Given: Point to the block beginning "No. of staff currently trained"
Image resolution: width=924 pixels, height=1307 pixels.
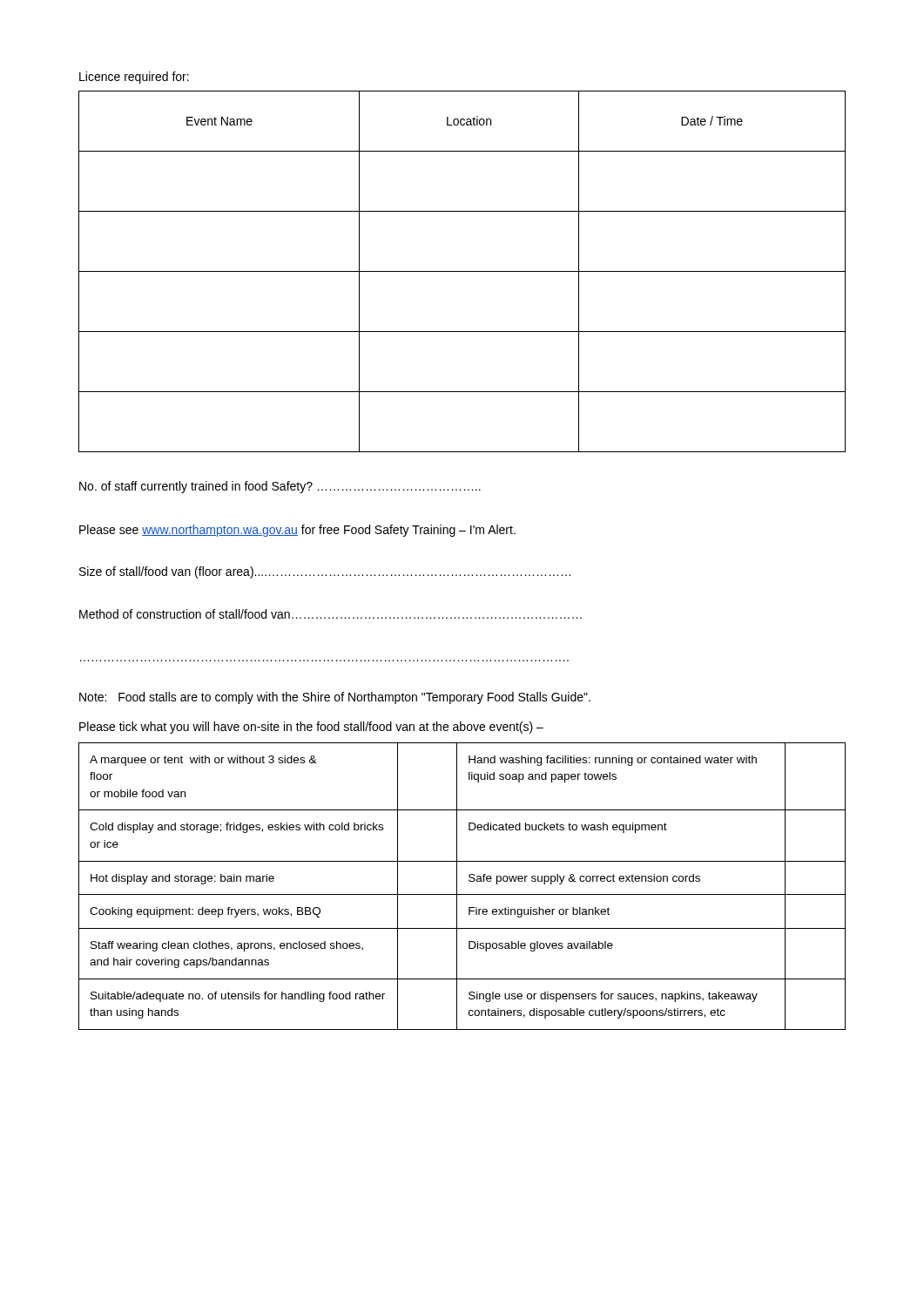Looking at the screenshot, I should [280, 486].
